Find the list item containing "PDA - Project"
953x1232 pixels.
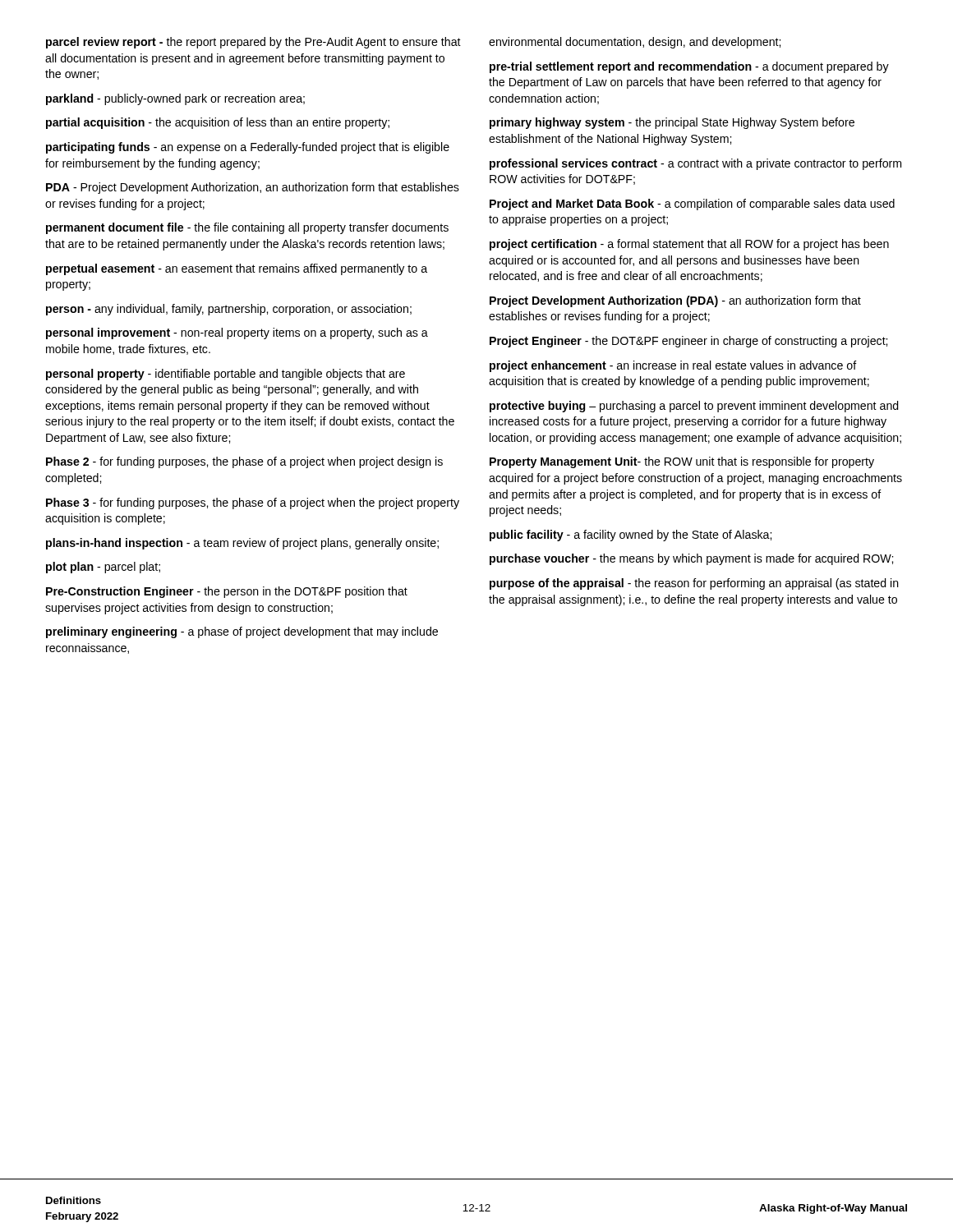pyautogui.click(x=252, y=195)
